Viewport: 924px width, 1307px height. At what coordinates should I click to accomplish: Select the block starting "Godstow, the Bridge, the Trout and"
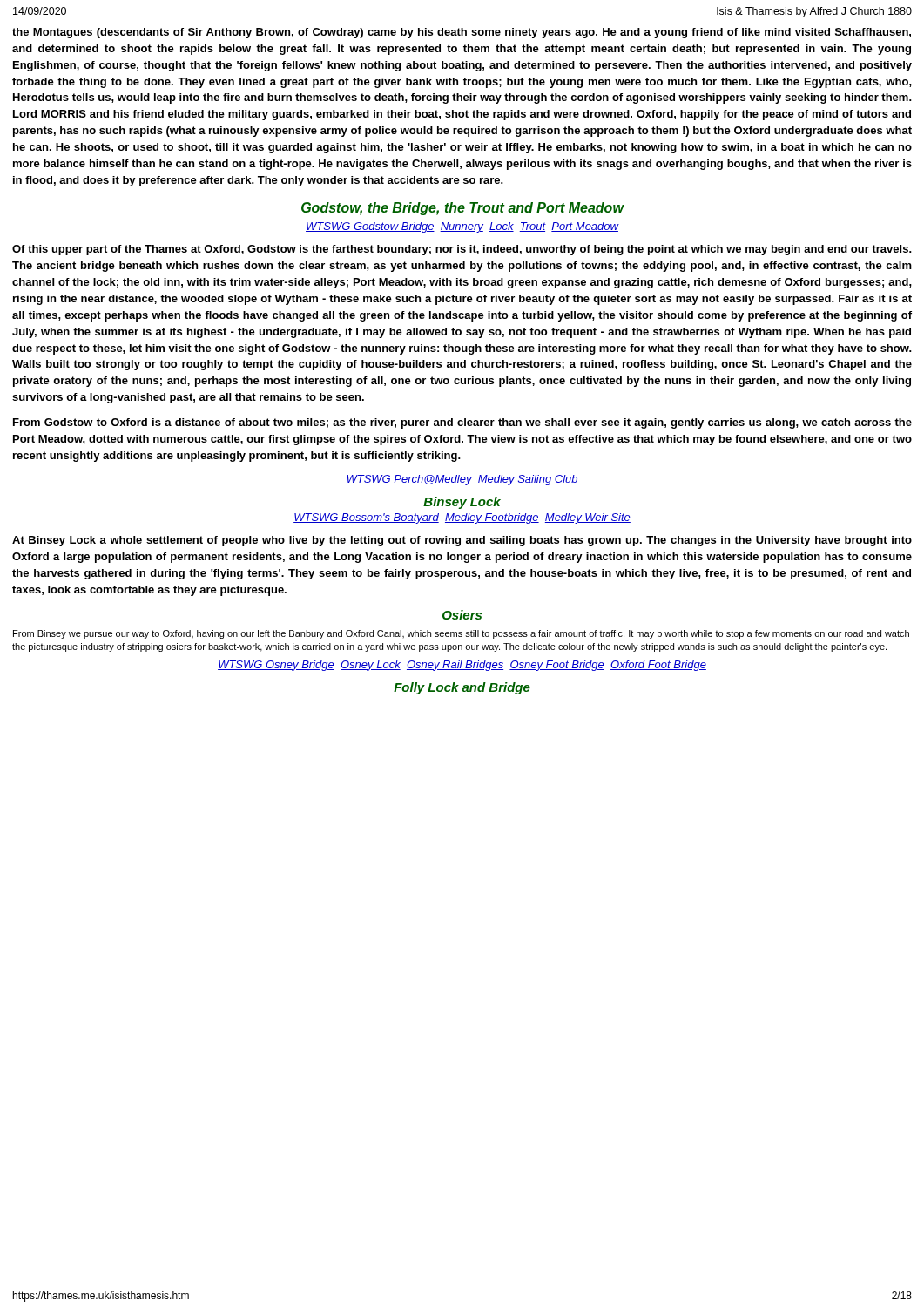[462, 208]
